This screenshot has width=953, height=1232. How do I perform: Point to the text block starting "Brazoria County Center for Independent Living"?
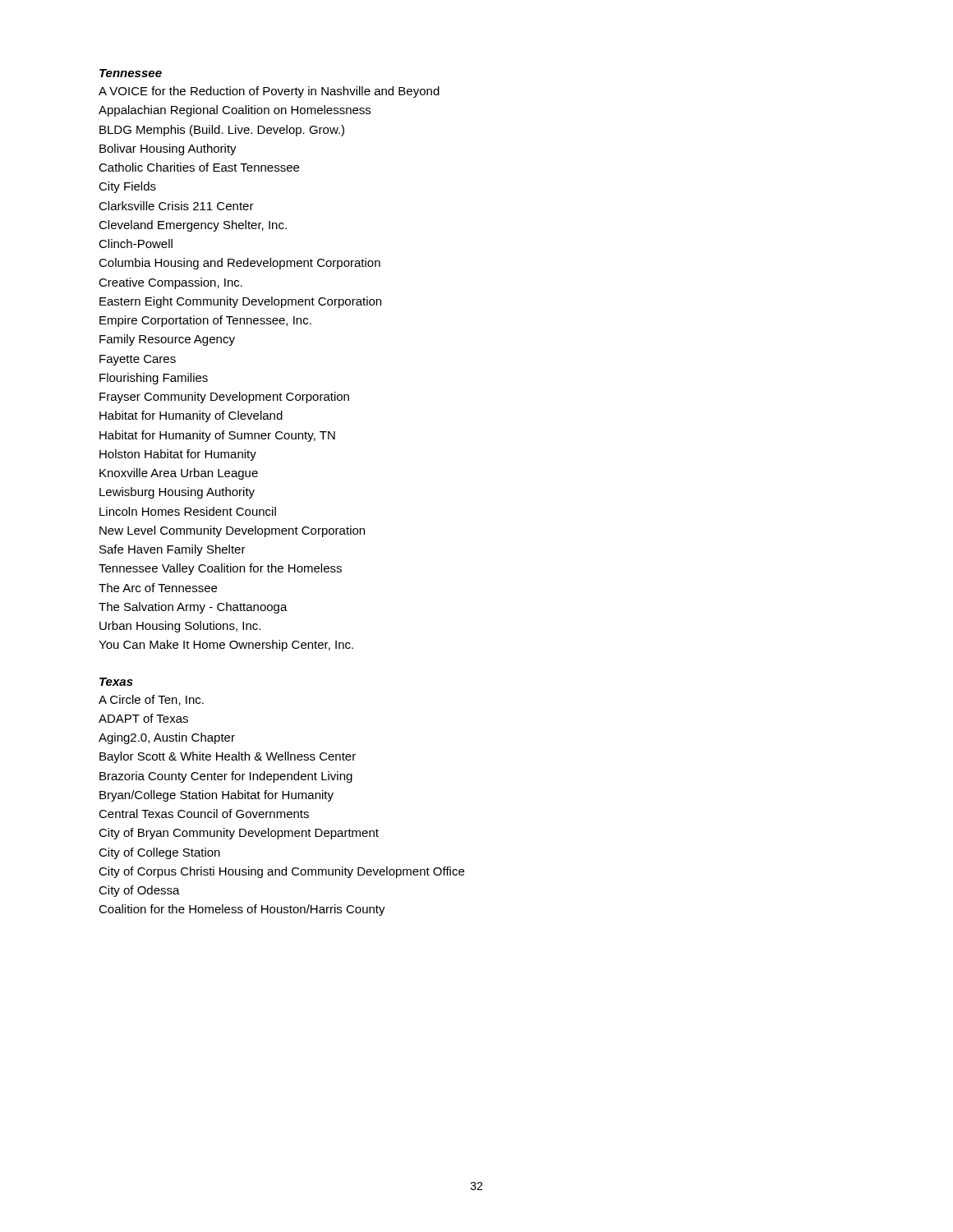(x=226, y=775)
